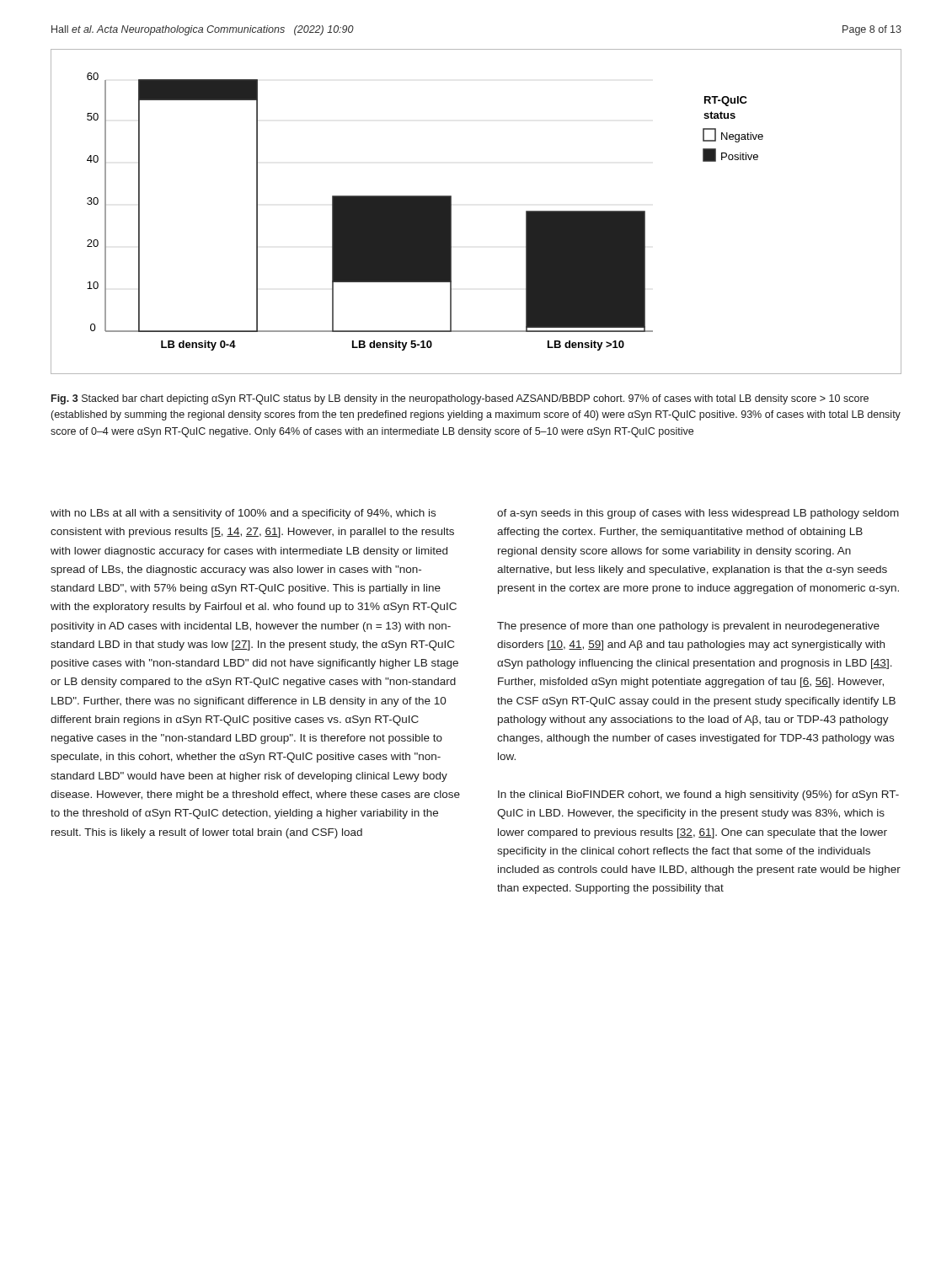Viewport: 952px width, 1264px height.
Task: Locate the stacked bar chart
Action: [476, 212]
